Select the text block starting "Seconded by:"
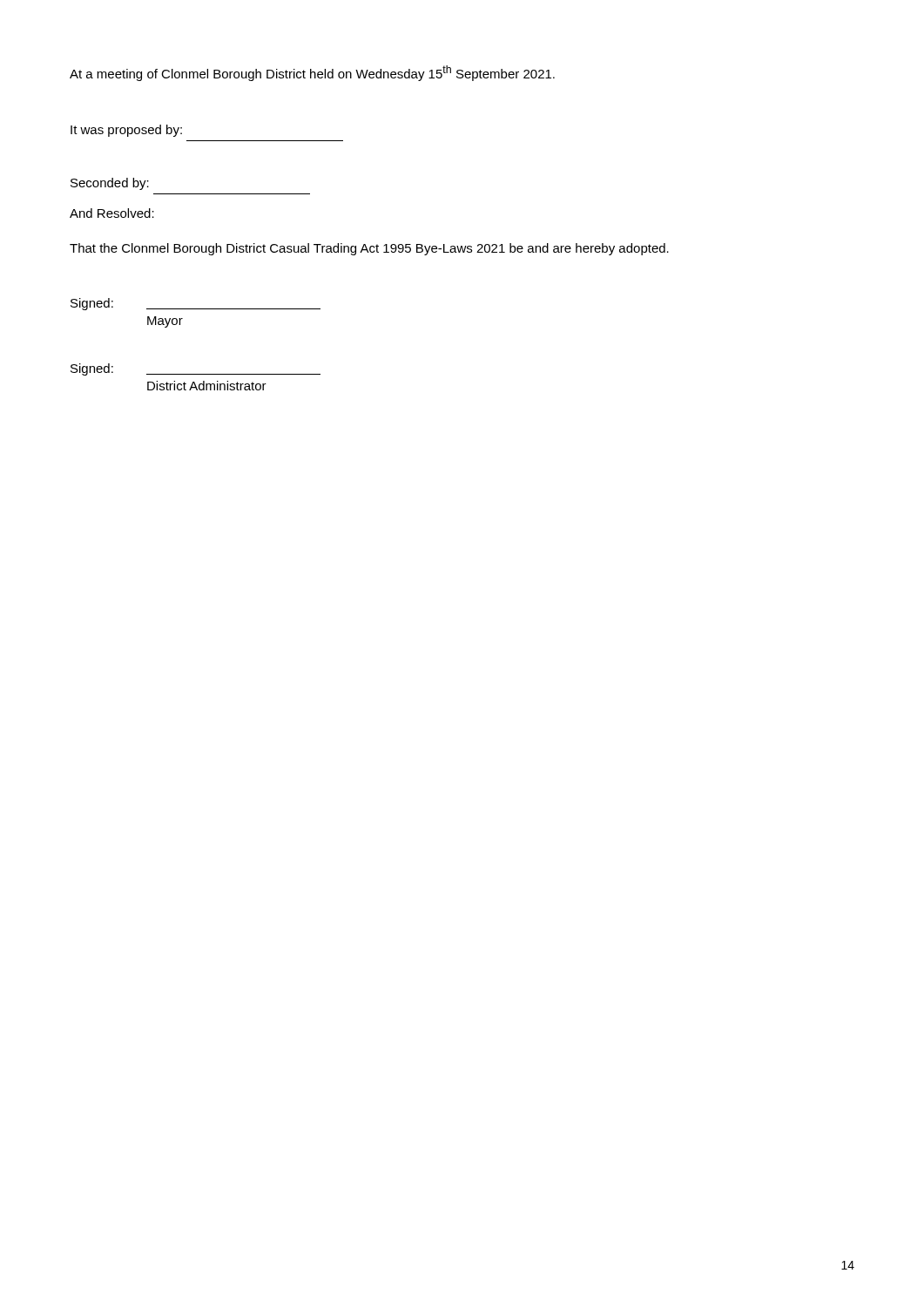 [x=190, y=183]
